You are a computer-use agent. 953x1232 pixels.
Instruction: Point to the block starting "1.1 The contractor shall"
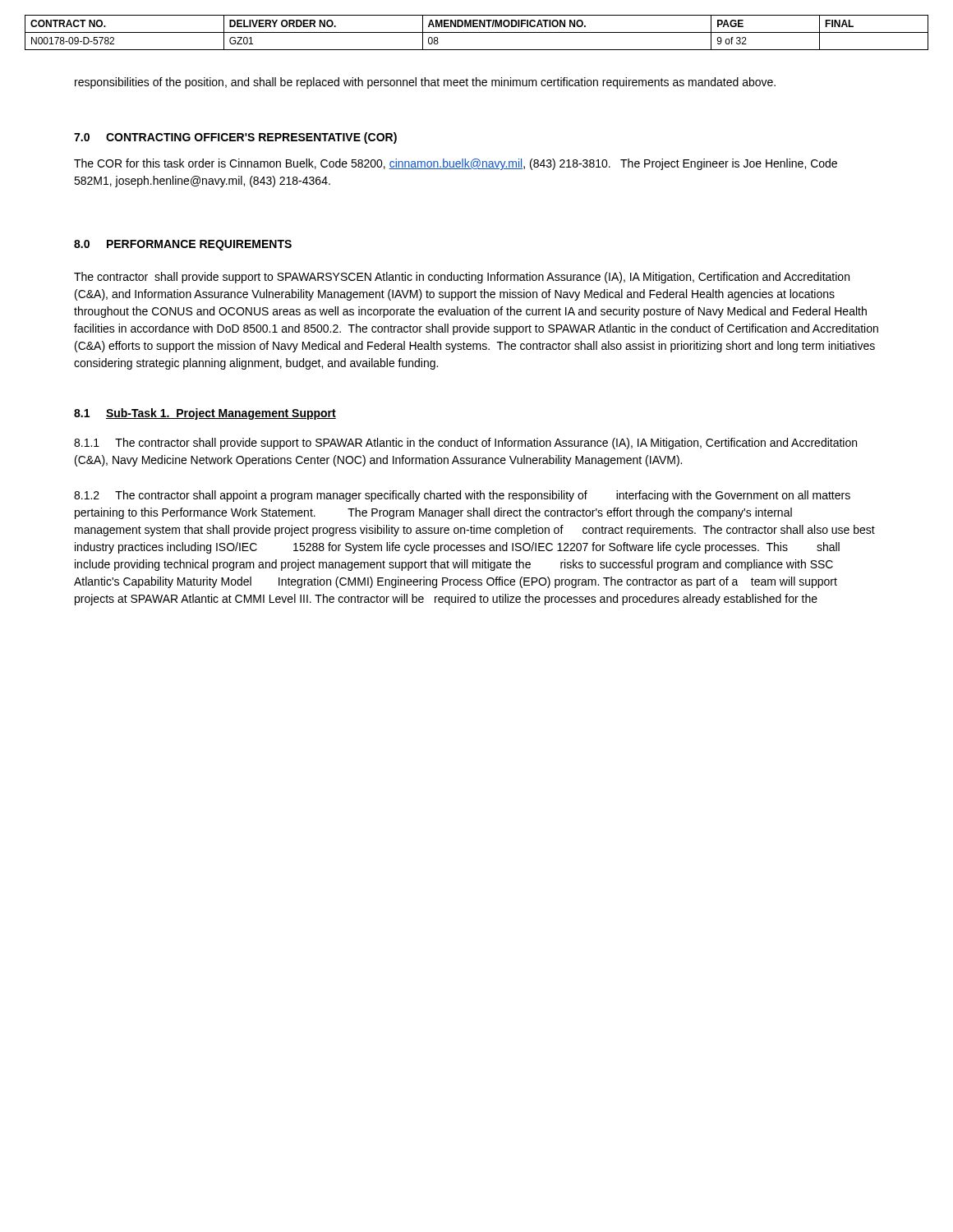(x=466, y=451)
